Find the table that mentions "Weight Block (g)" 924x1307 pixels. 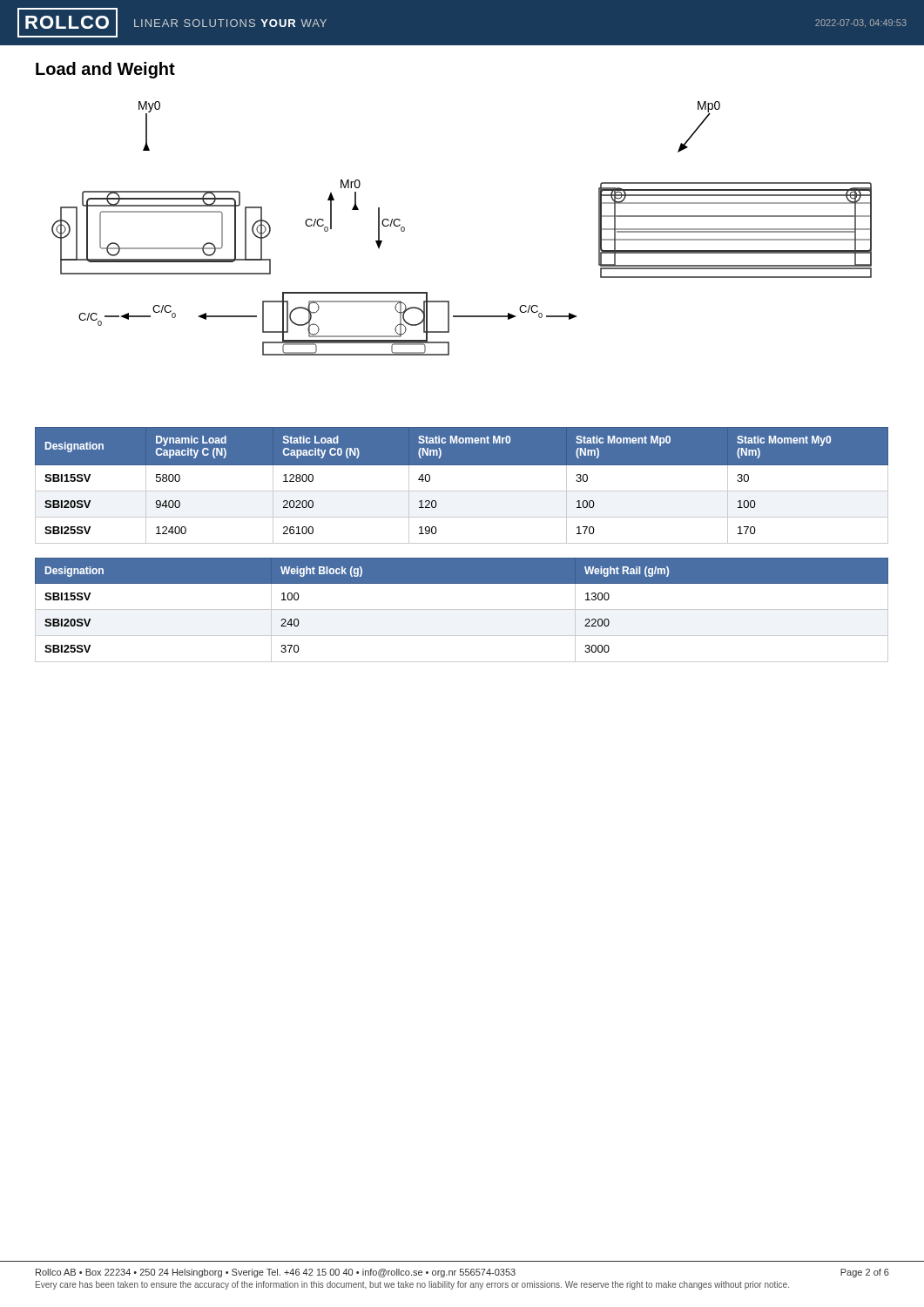[x=462, y=610]
